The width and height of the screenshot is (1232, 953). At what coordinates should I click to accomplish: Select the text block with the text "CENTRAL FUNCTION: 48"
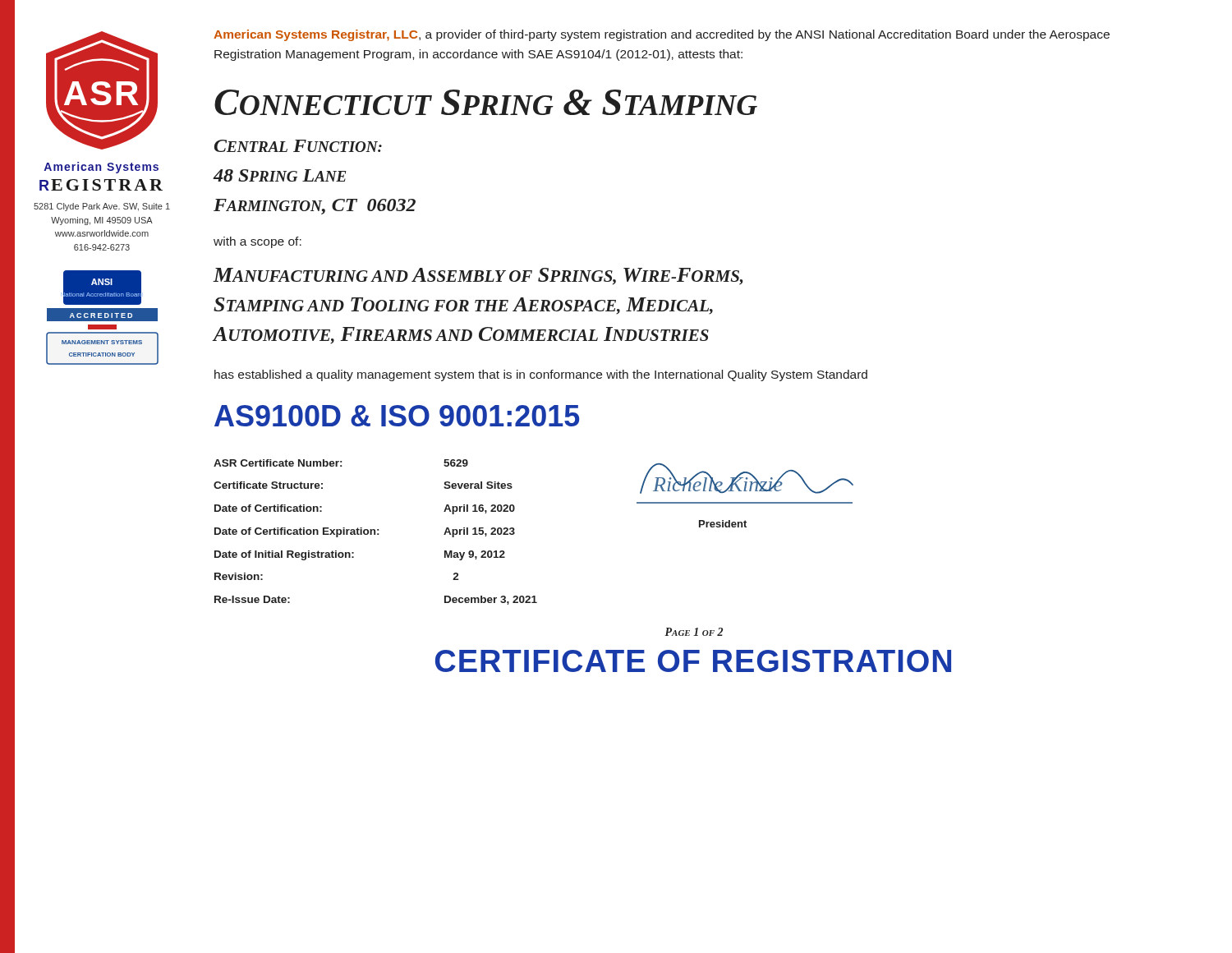[x=315, y=175]
